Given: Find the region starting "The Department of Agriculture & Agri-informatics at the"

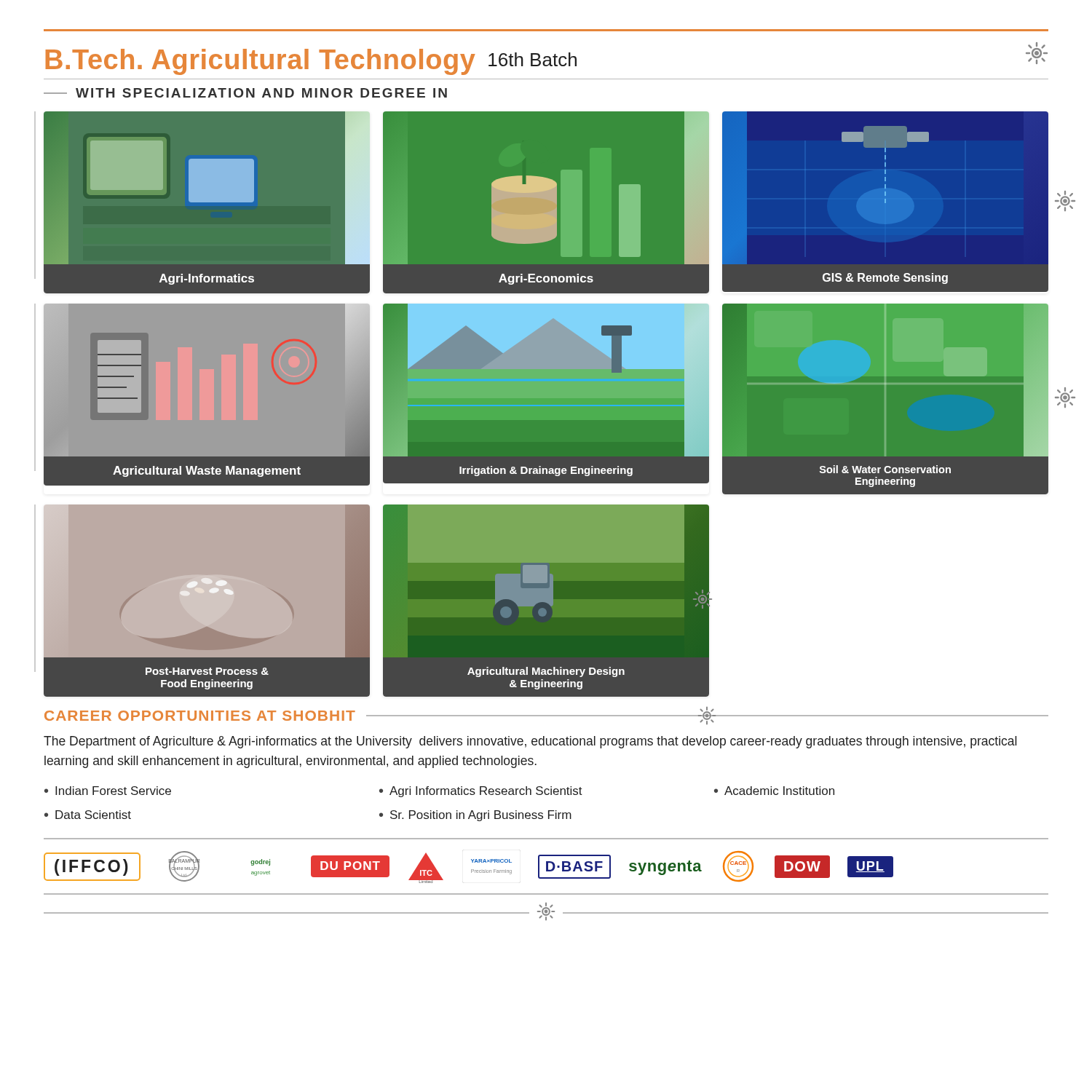Looking at the screenshot, I should (531, 751).
